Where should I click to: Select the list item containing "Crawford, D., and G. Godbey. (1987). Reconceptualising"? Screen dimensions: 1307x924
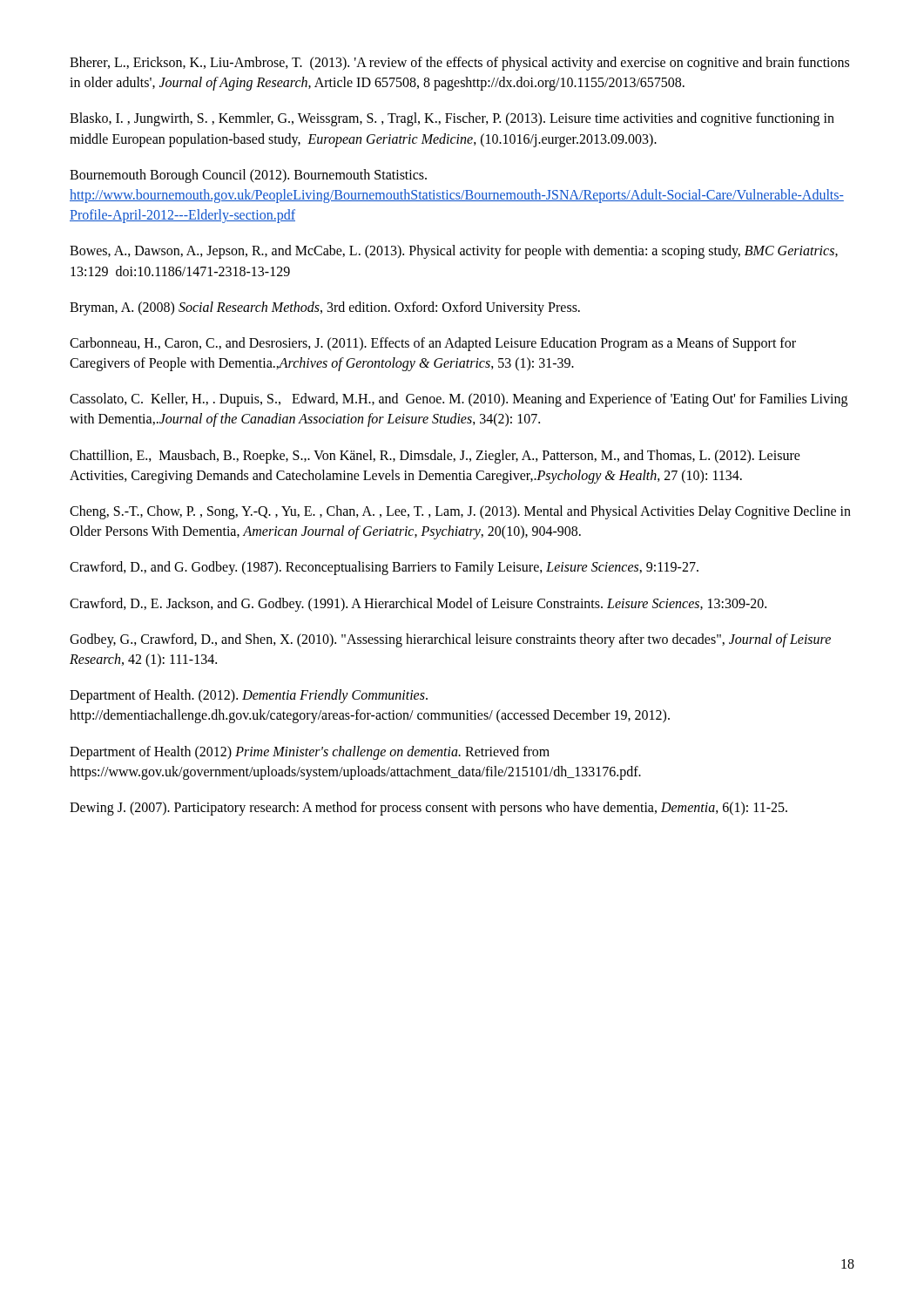pyautogui.click(x=384, y=567)
